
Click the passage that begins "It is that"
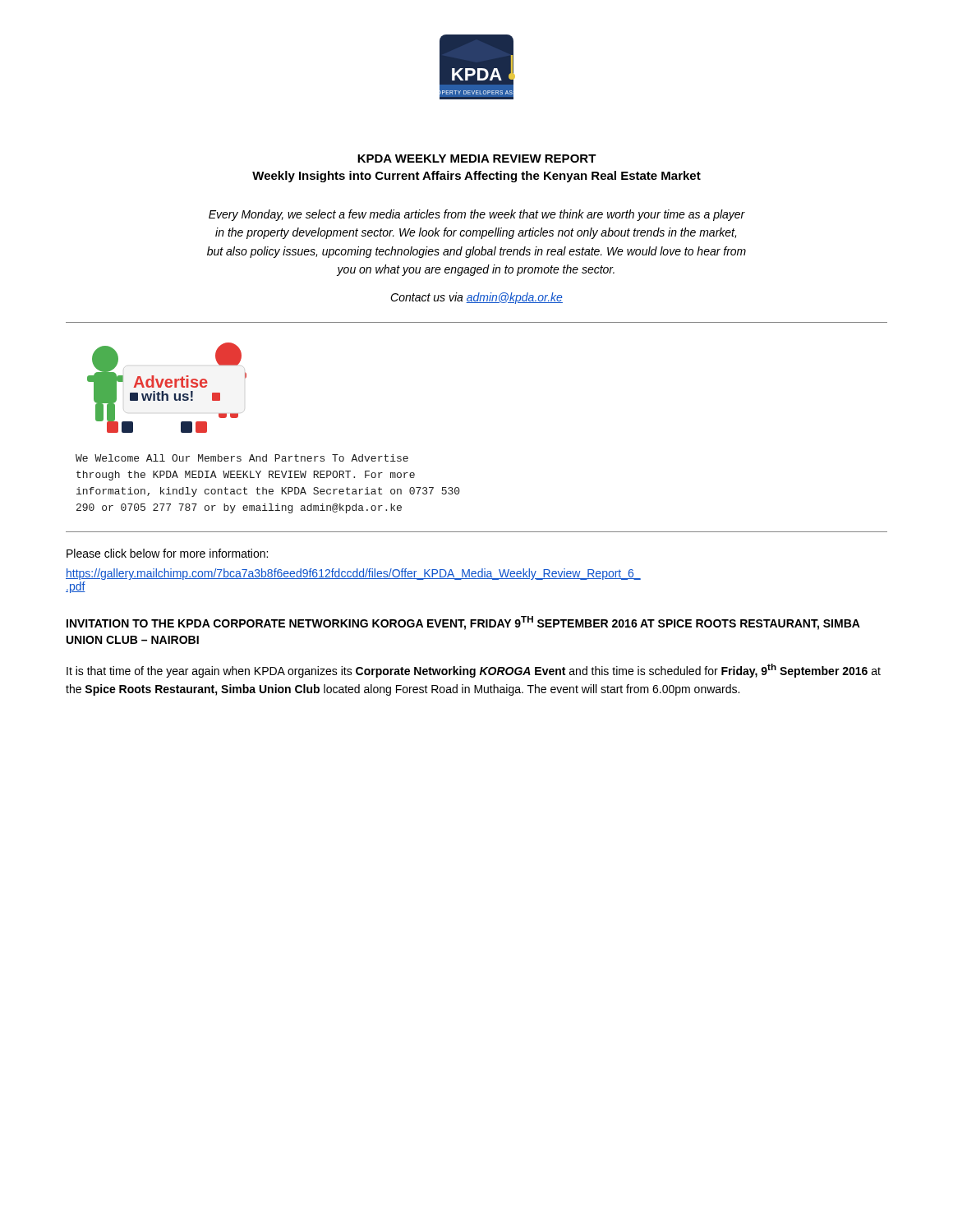pyautogui.click(x=473, y=679)
